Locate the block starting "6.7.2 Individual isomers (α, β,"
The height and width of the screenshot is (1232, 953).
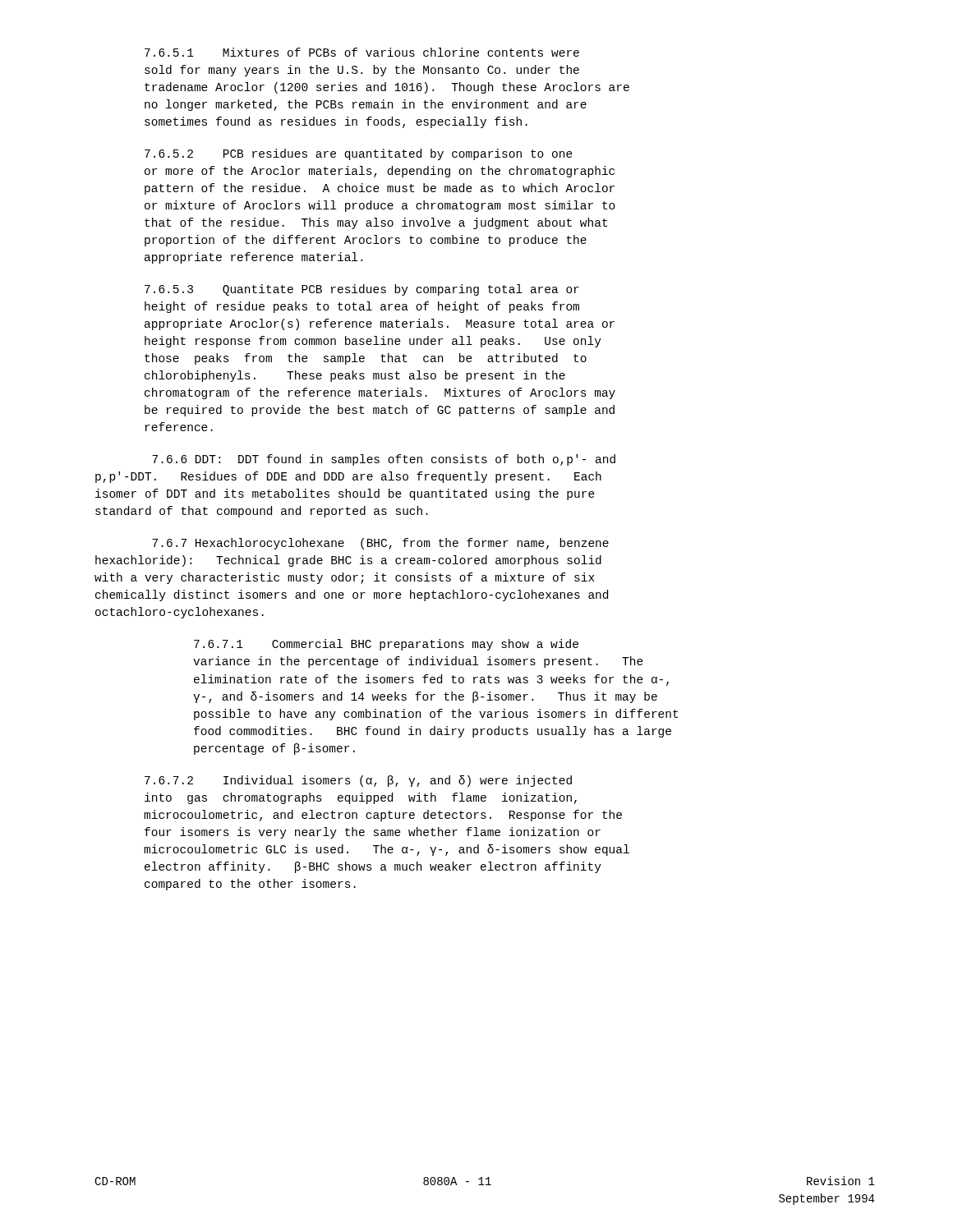coord(387,833)
